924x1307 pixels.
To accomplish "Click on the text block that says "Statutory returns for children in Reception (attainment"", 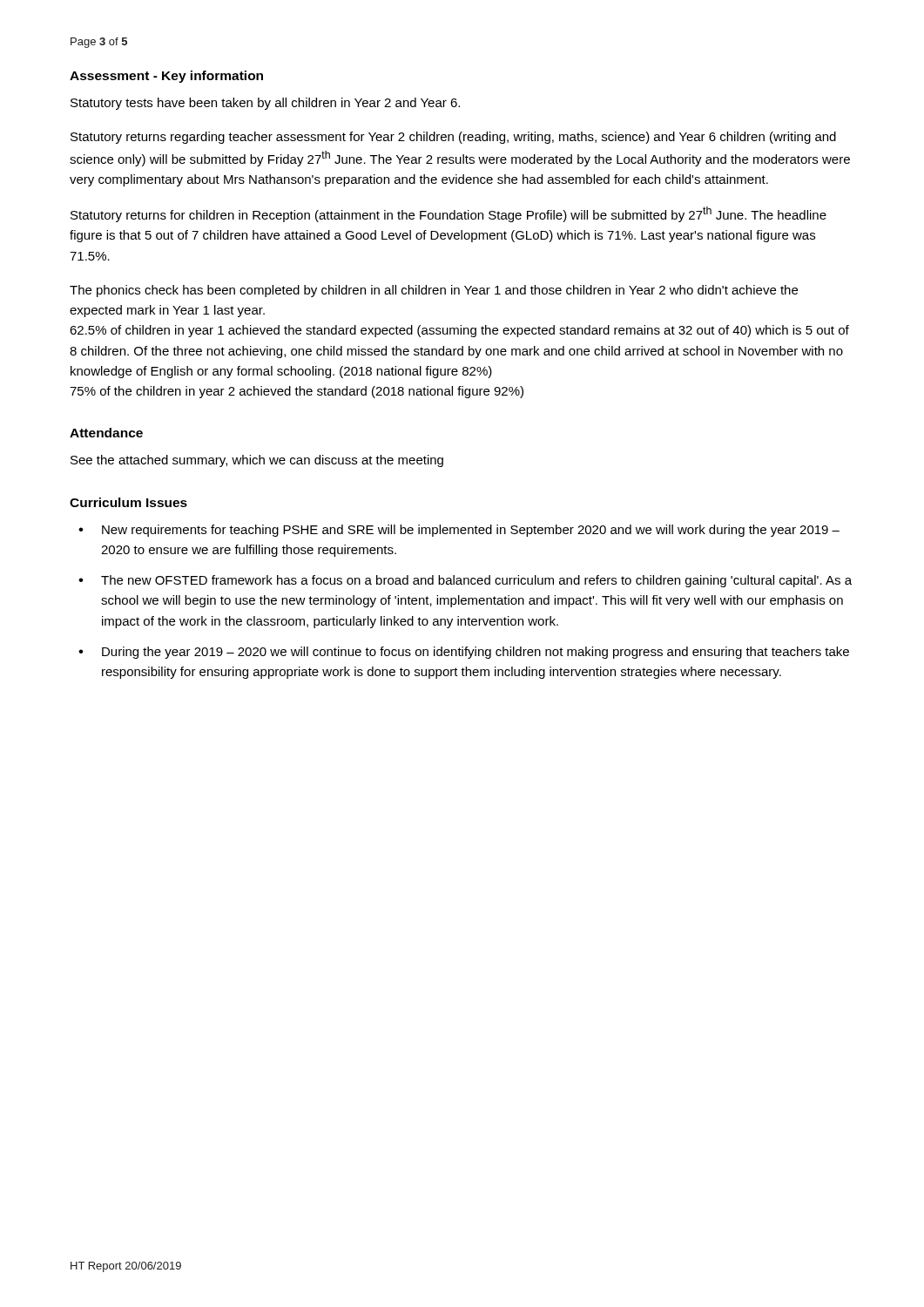I will (448, 234).
